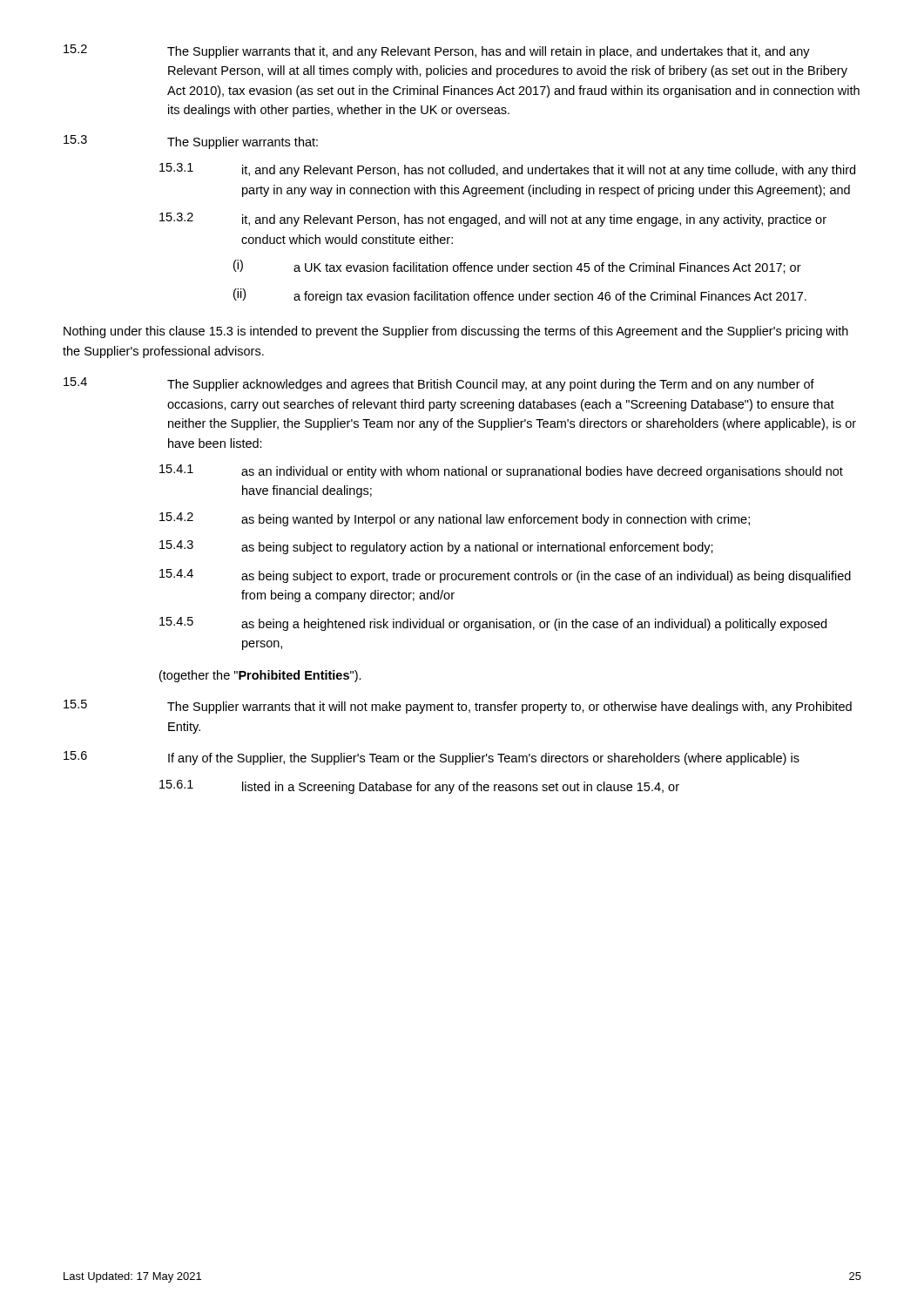The image size is (924, 1307).
Task: Navigate to the block starting "15.4.4 as being subject"
Action: coord(510,586)
